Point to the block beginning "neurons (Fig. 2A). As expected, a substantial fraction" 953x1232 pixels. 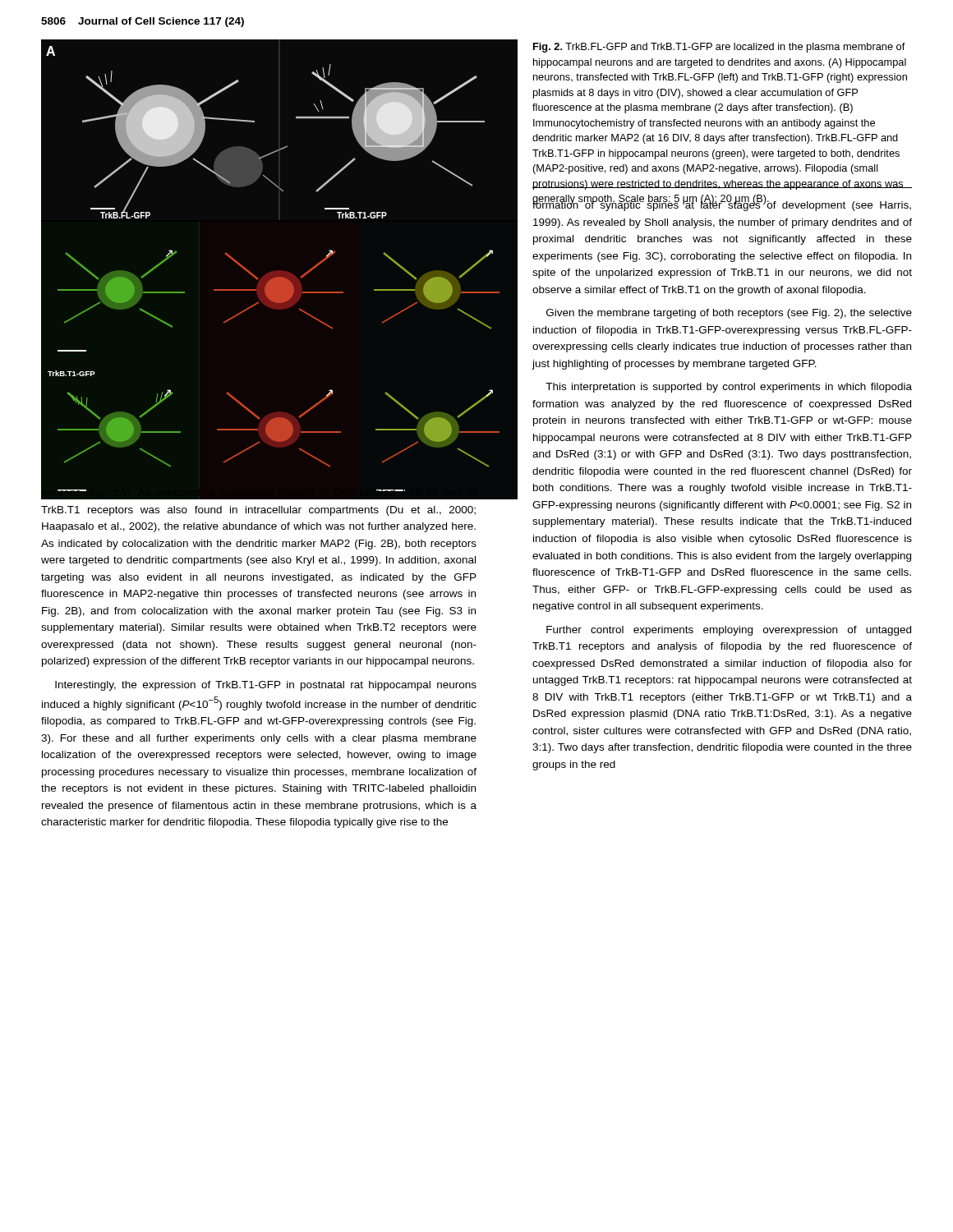click(x=259, y=658)
